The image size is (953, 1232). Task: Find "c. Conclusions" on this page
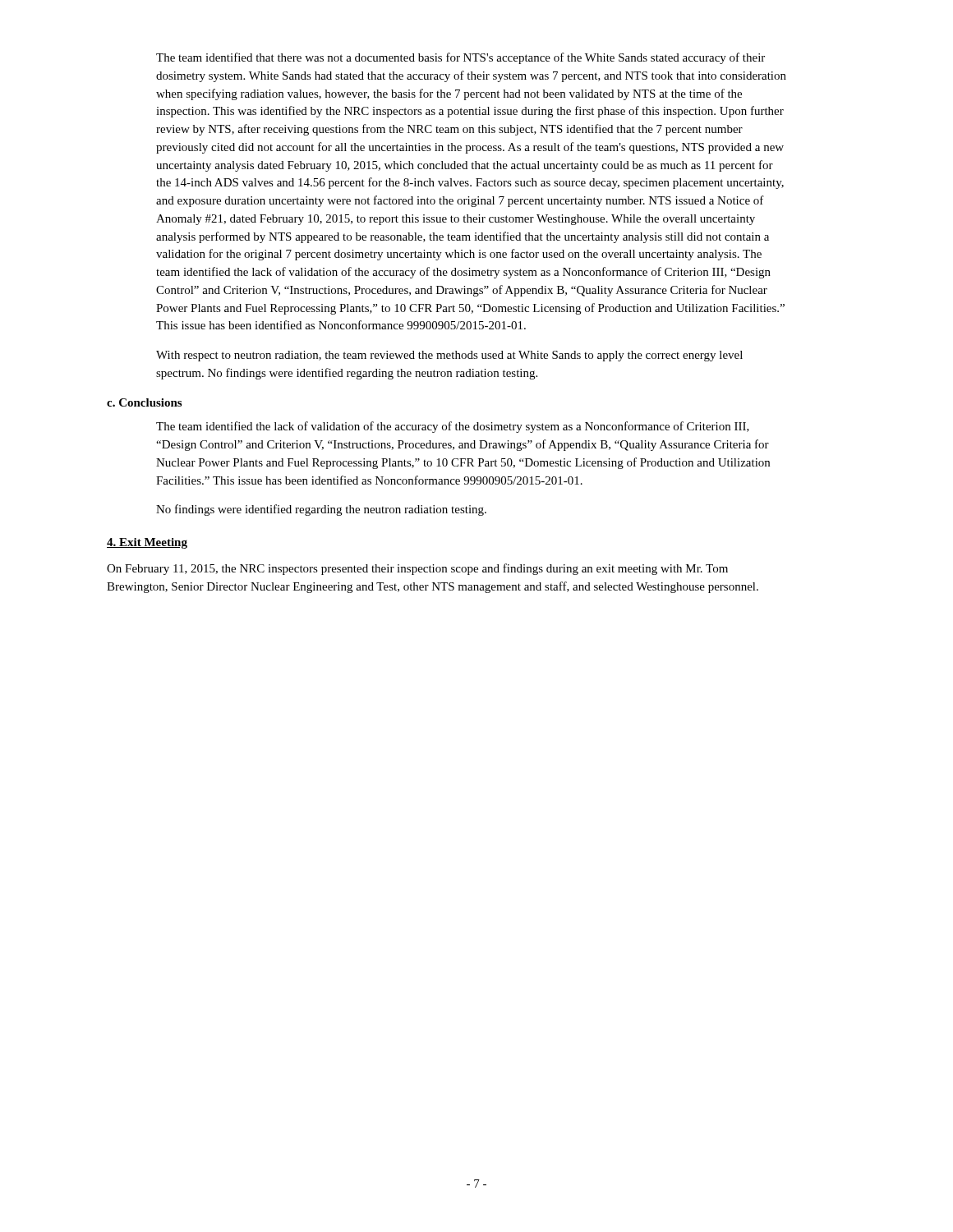144,402
